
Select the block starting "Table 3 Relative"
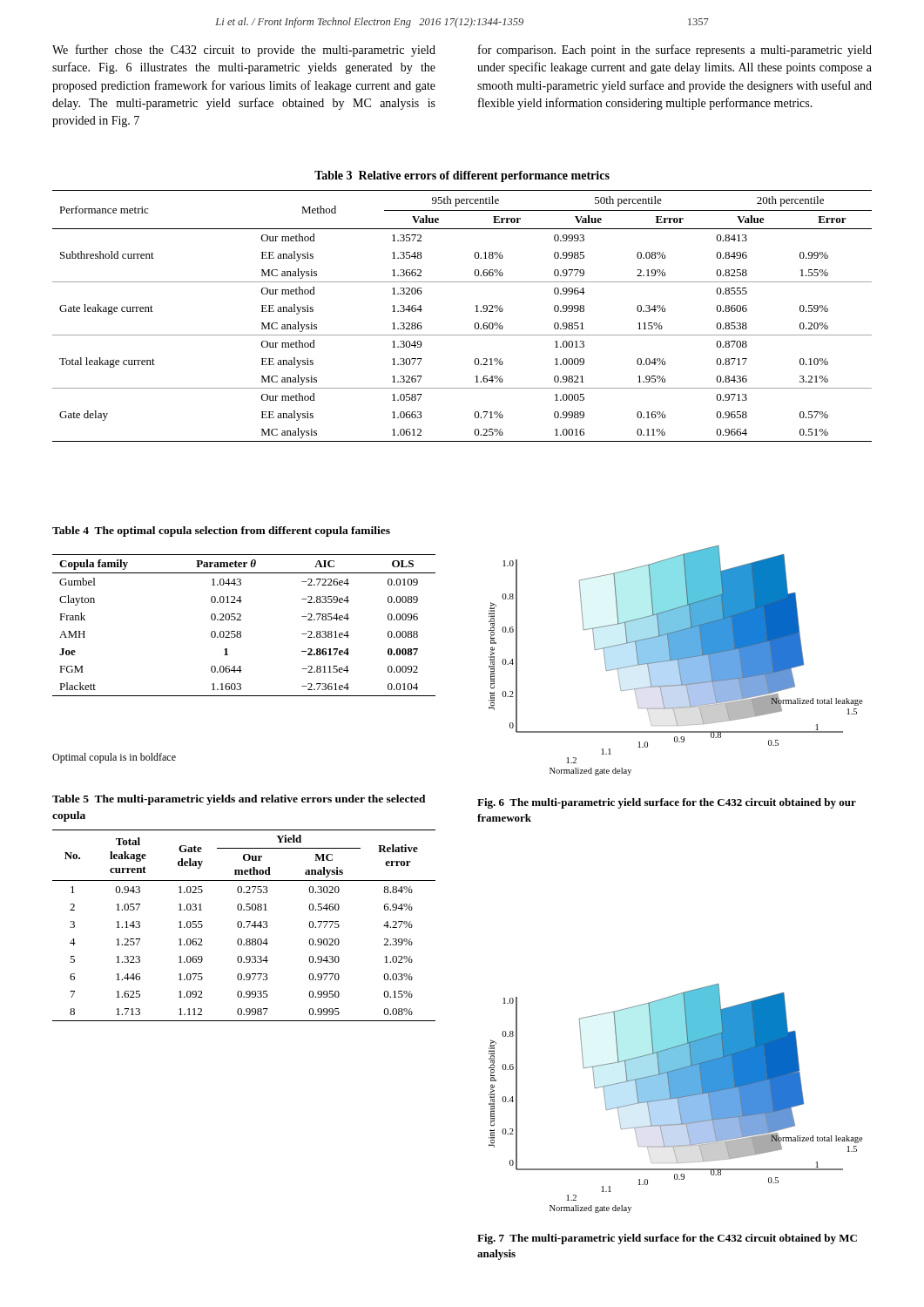pyautogui.click(x=462, y=176)
